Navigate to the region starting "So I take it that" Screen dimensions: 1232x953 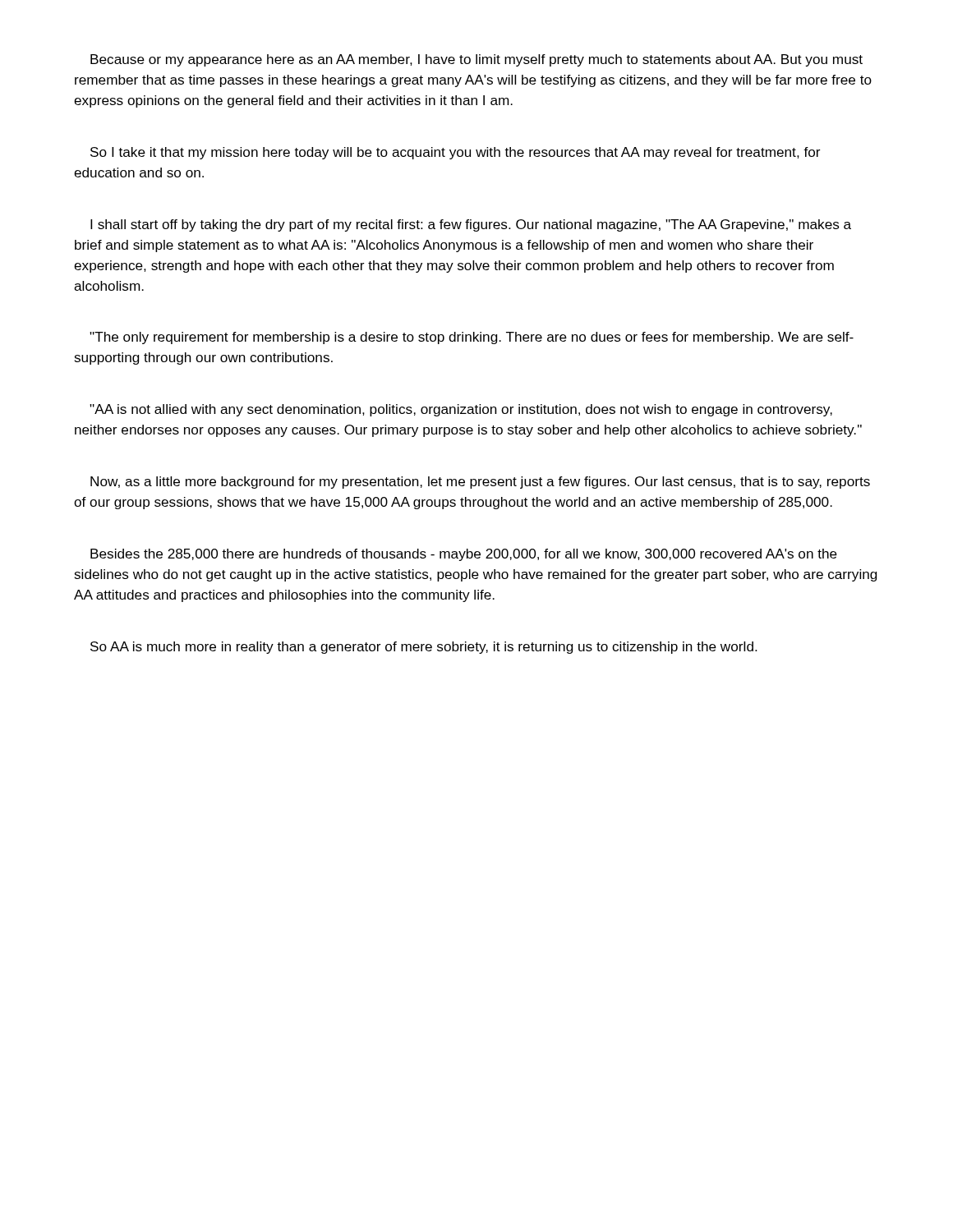point(447,162)
